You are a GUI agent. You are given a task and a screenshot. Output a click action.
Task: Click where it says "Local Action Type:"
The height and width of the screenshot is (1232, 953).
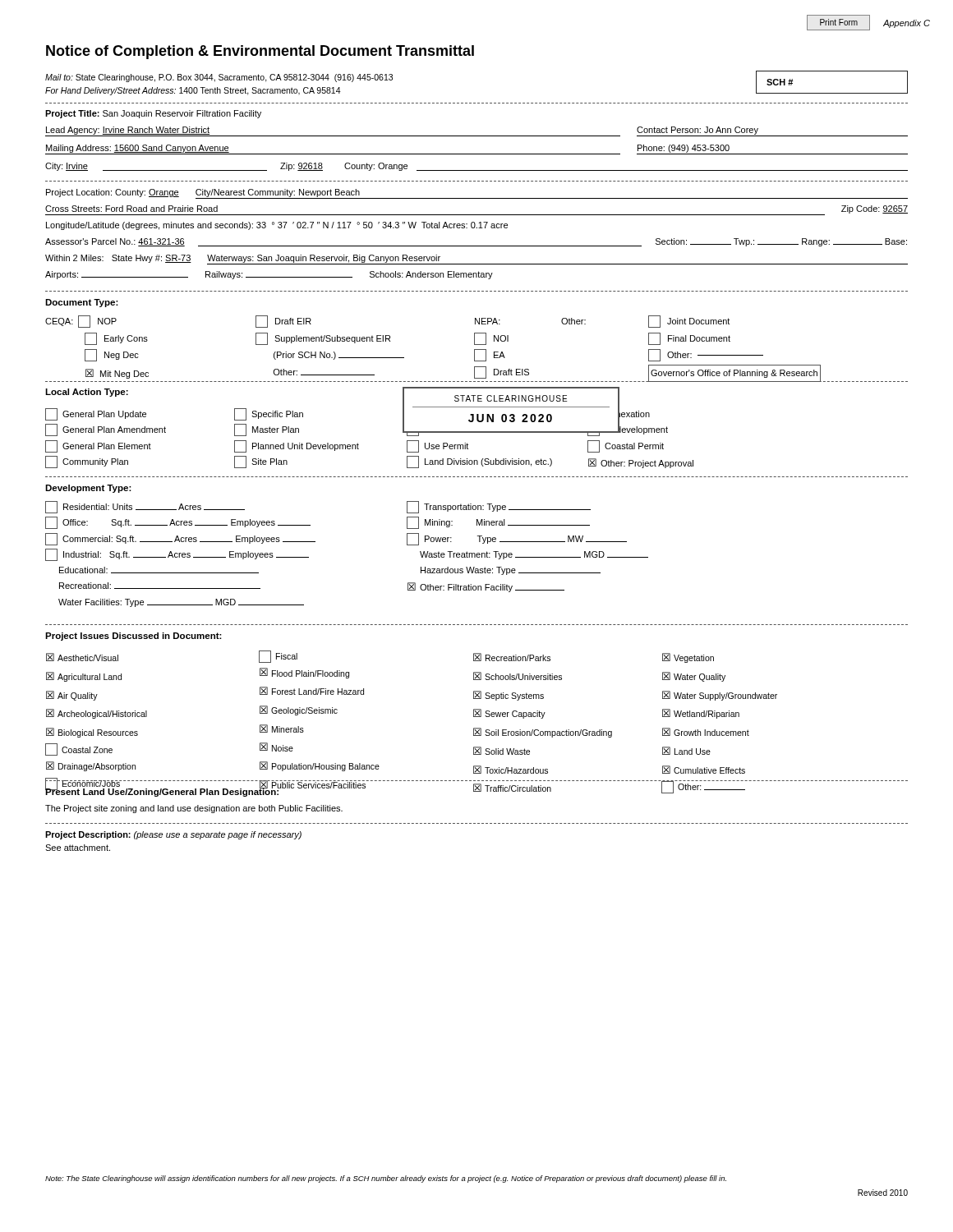[x=87, y=392]
